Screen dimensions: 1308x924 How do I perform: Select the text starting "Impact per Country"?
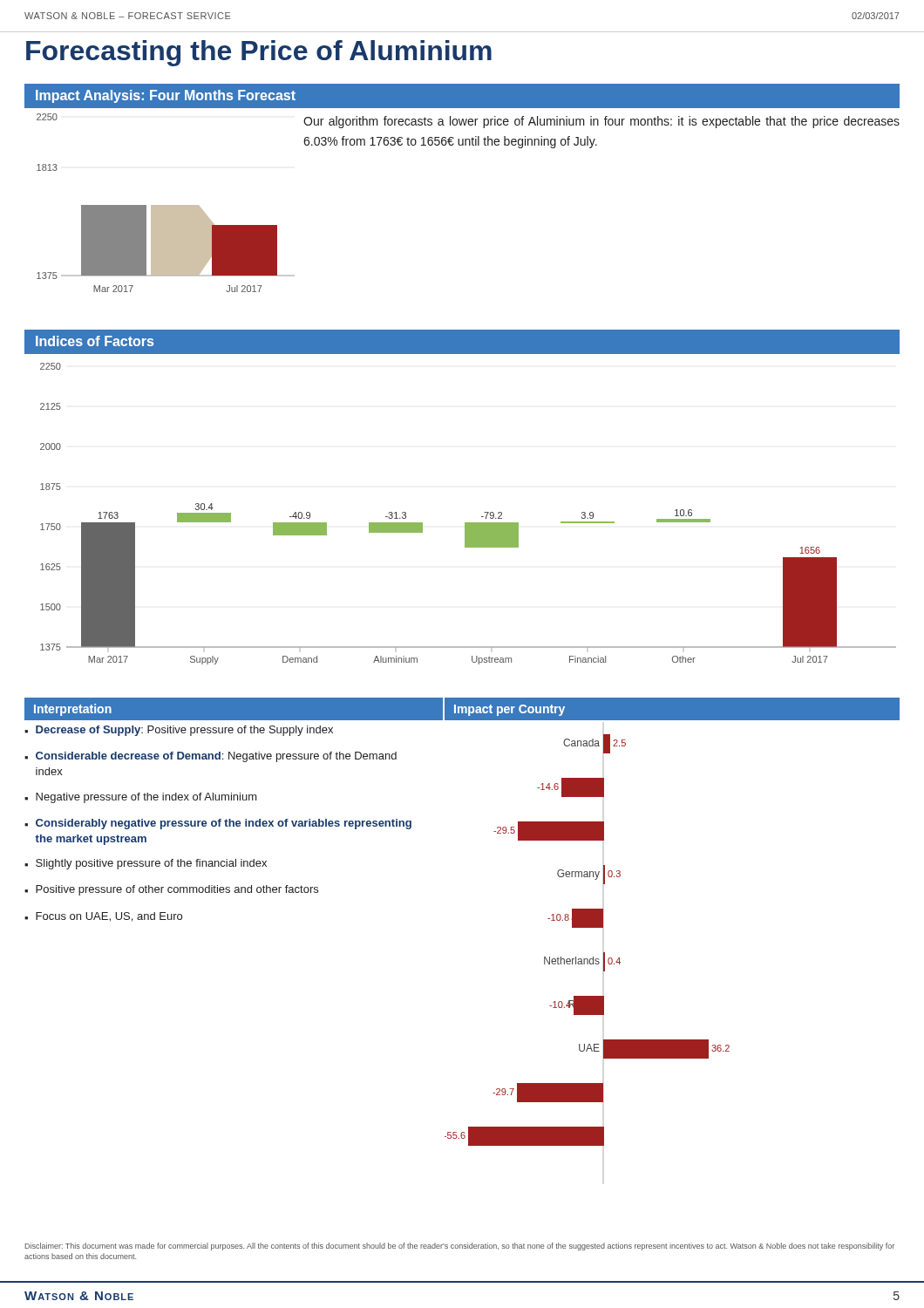pyautogui.click(x=509, y=709)
